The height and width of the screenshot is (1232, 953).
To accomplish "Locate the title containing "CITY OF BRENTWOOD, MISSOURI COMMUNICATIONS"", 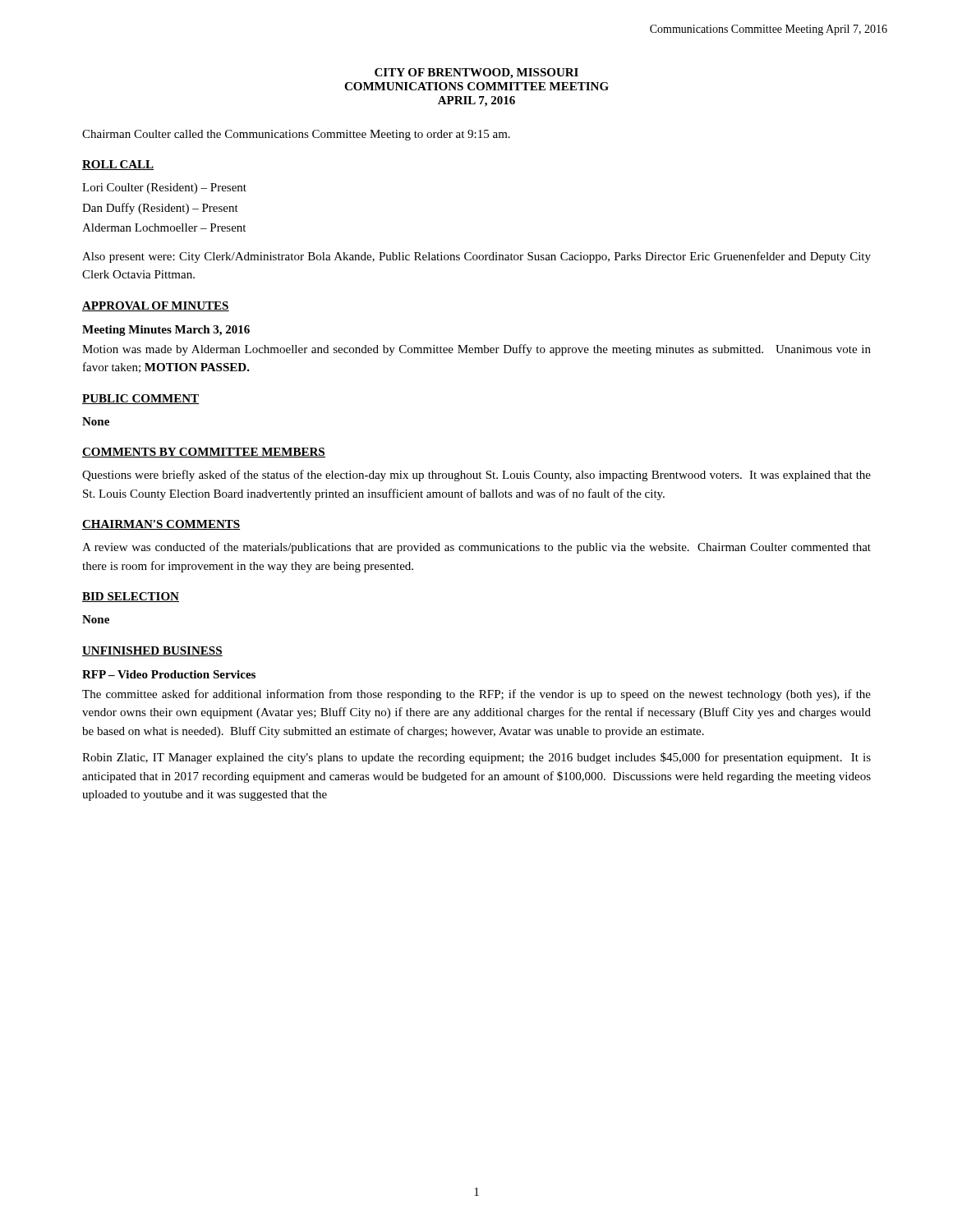I will 476,87.
